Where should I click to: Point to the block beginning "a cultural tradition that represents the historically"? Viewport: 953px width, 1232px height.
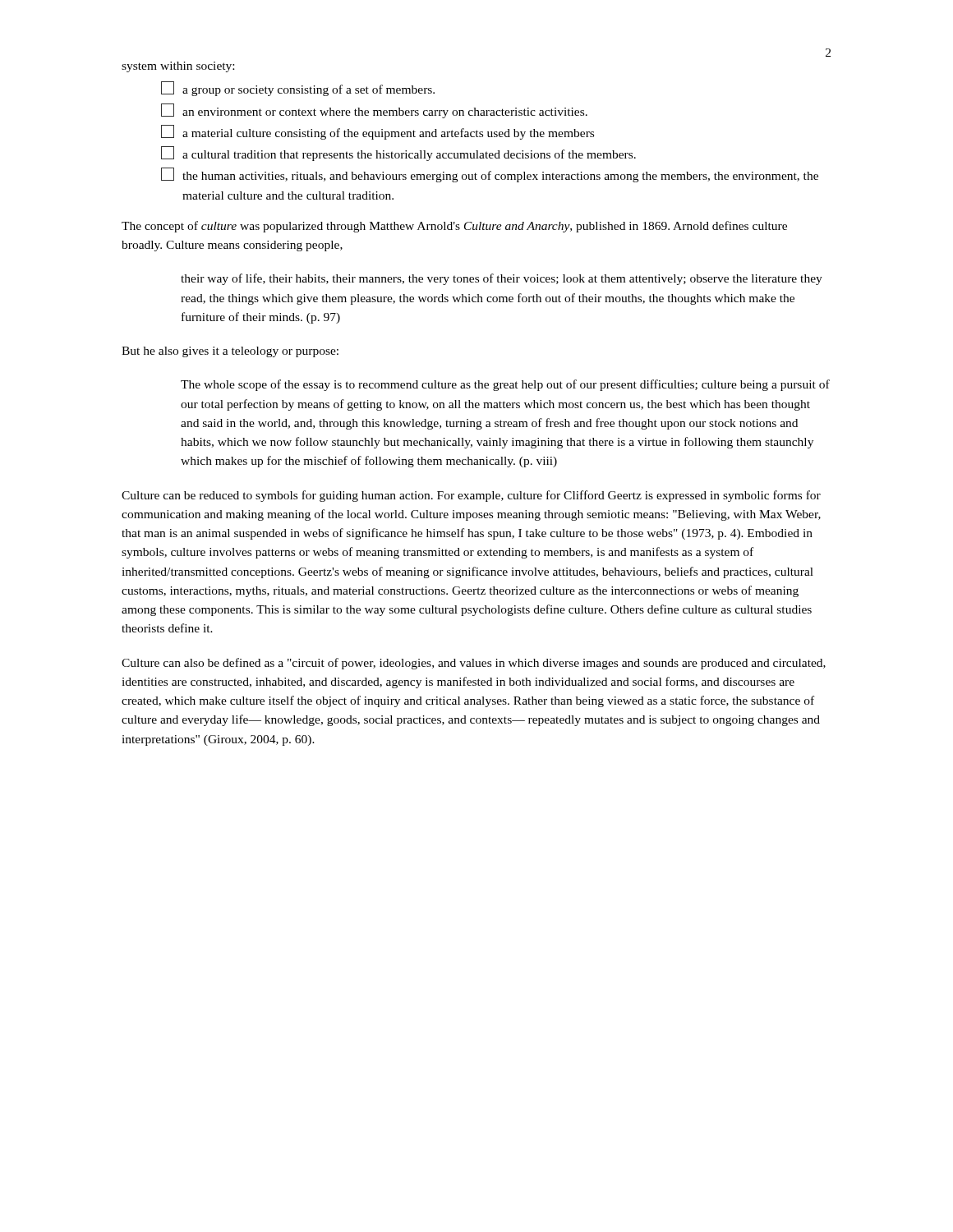point(496,154)
